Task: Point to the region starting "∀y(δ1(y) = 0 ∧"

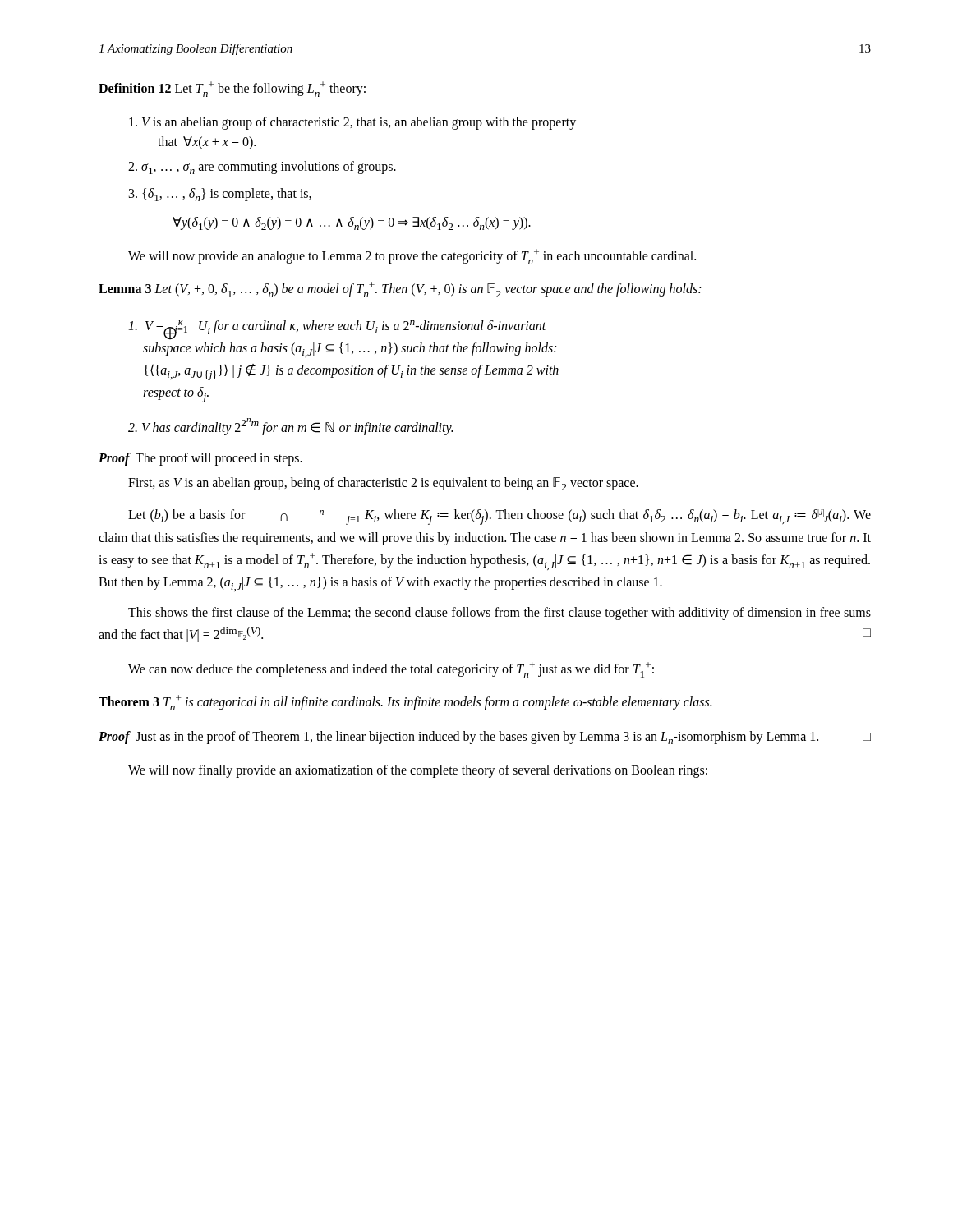Action: click(x=352, y=224)
